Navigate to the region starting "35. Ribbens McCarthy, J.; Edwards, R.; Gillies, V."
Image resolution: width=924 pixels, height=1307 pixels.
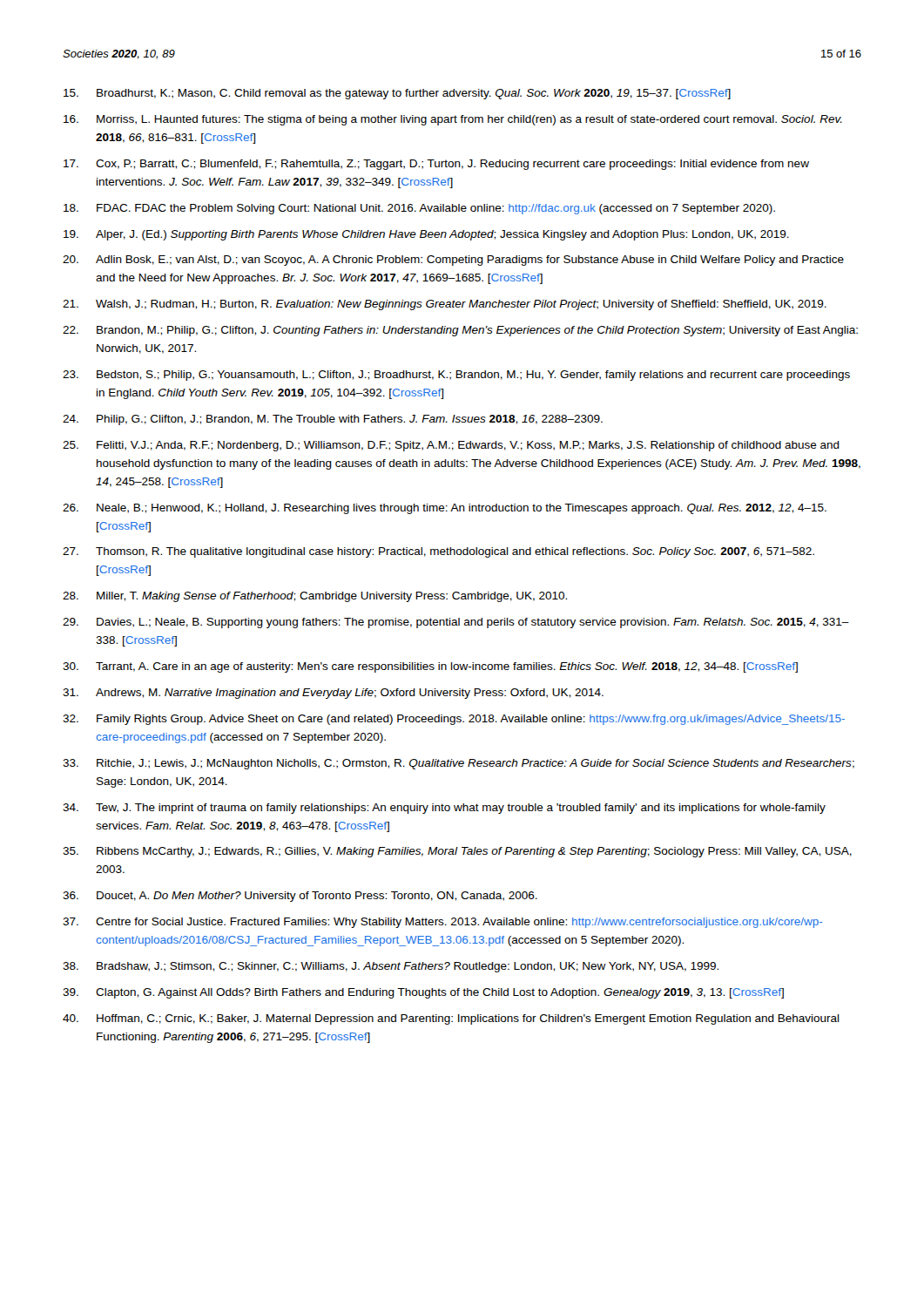462,861
